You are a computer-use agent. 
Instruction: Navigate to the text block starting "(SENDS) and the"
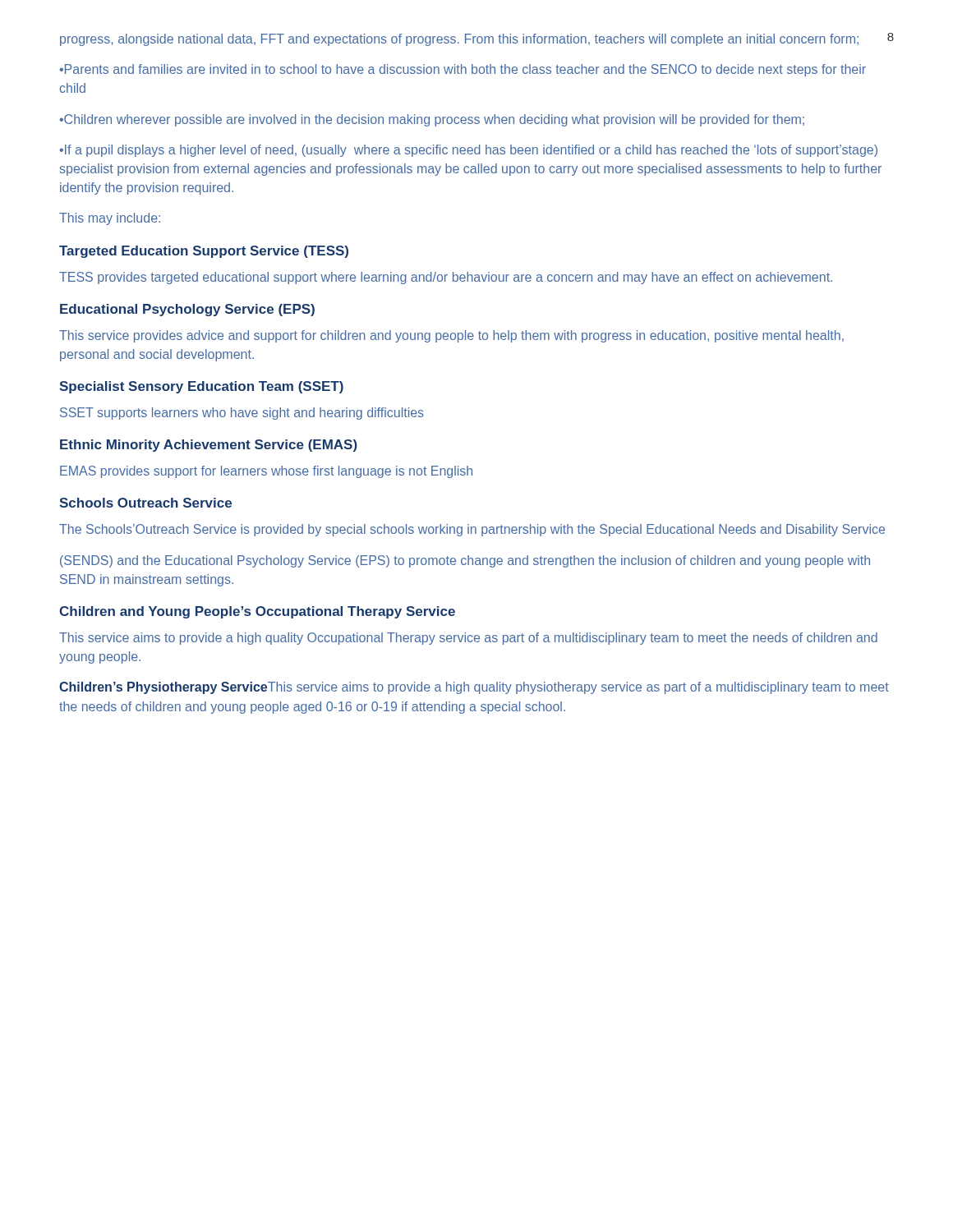[476, 570]
